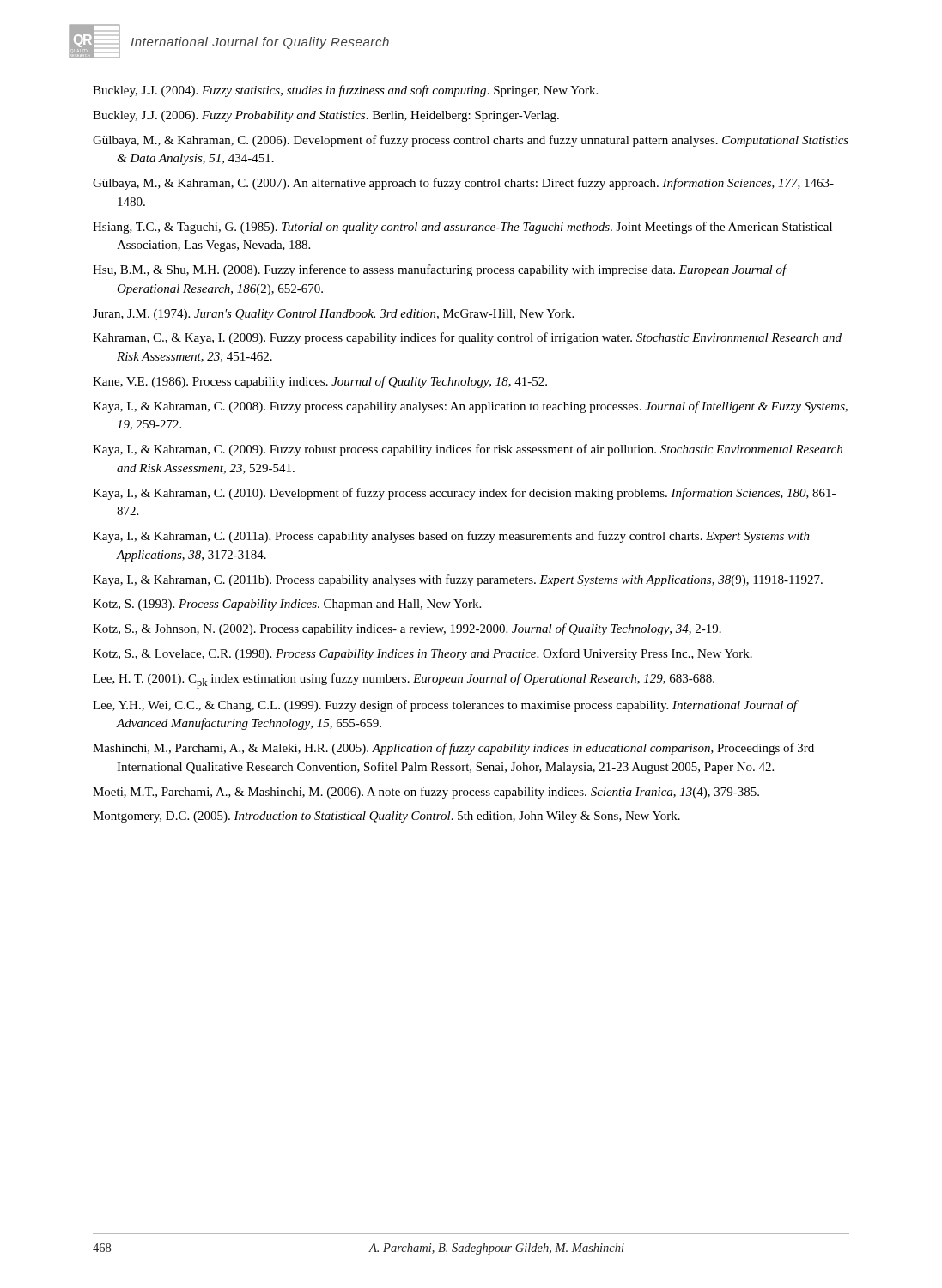Find the list item containing "Kahraman, C., &"
This screenshot has height=1288, width=942.
pos(467,347)
